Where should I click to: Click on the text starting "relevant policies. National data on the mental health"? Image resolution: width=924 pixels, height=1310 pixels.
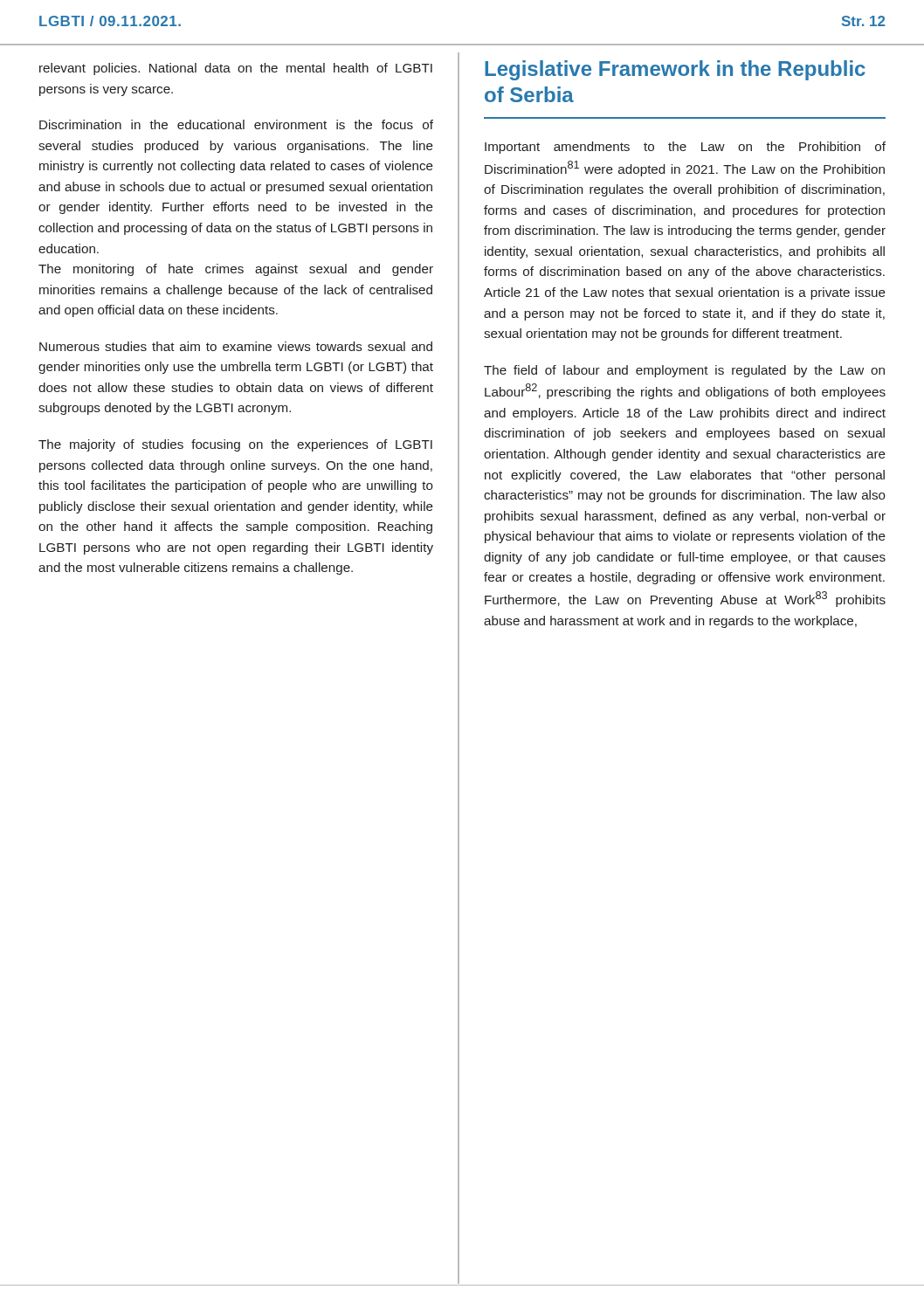coord(236,78)
